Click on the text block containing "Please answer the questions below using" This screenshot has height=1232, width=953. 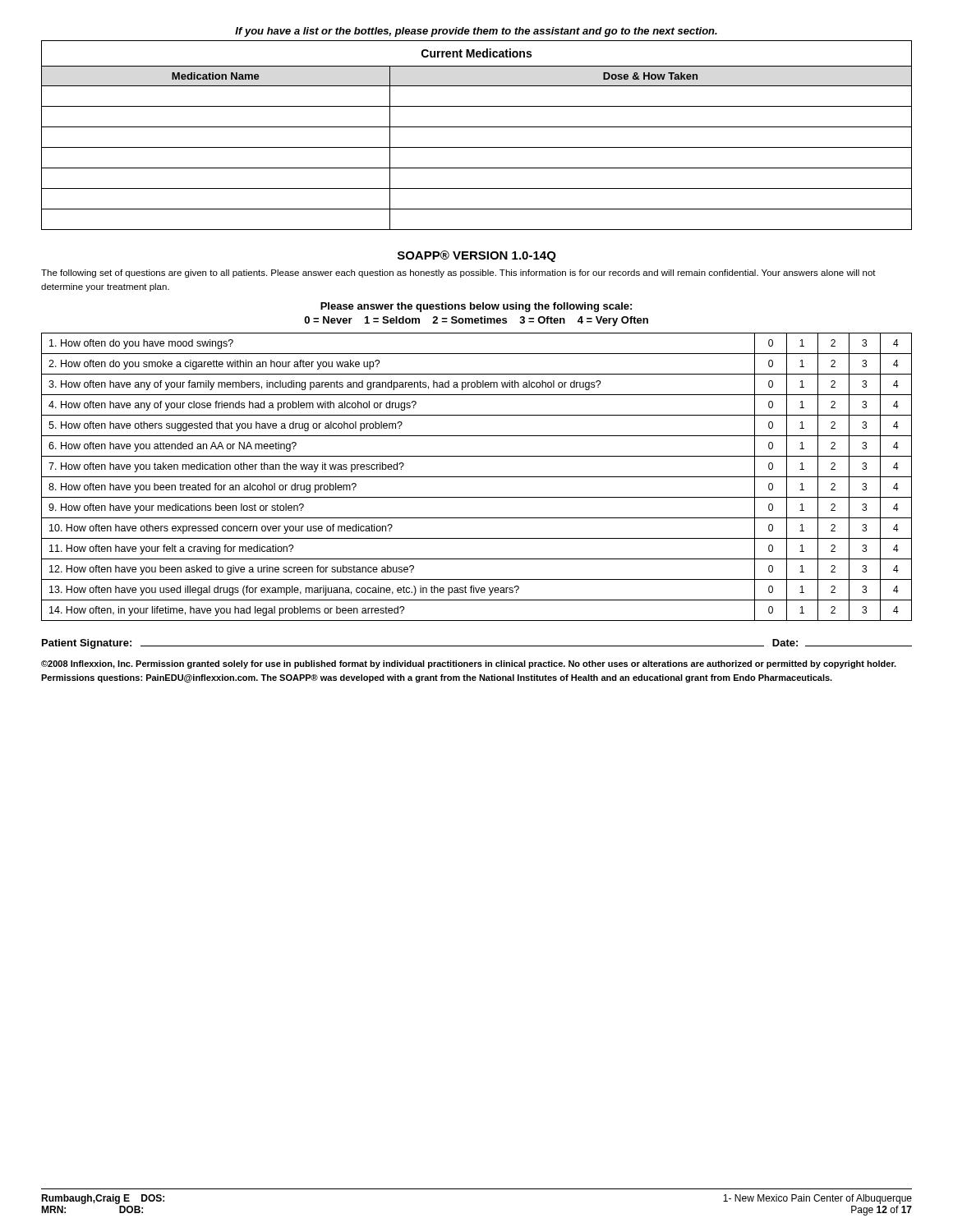(x=476, y=306)
